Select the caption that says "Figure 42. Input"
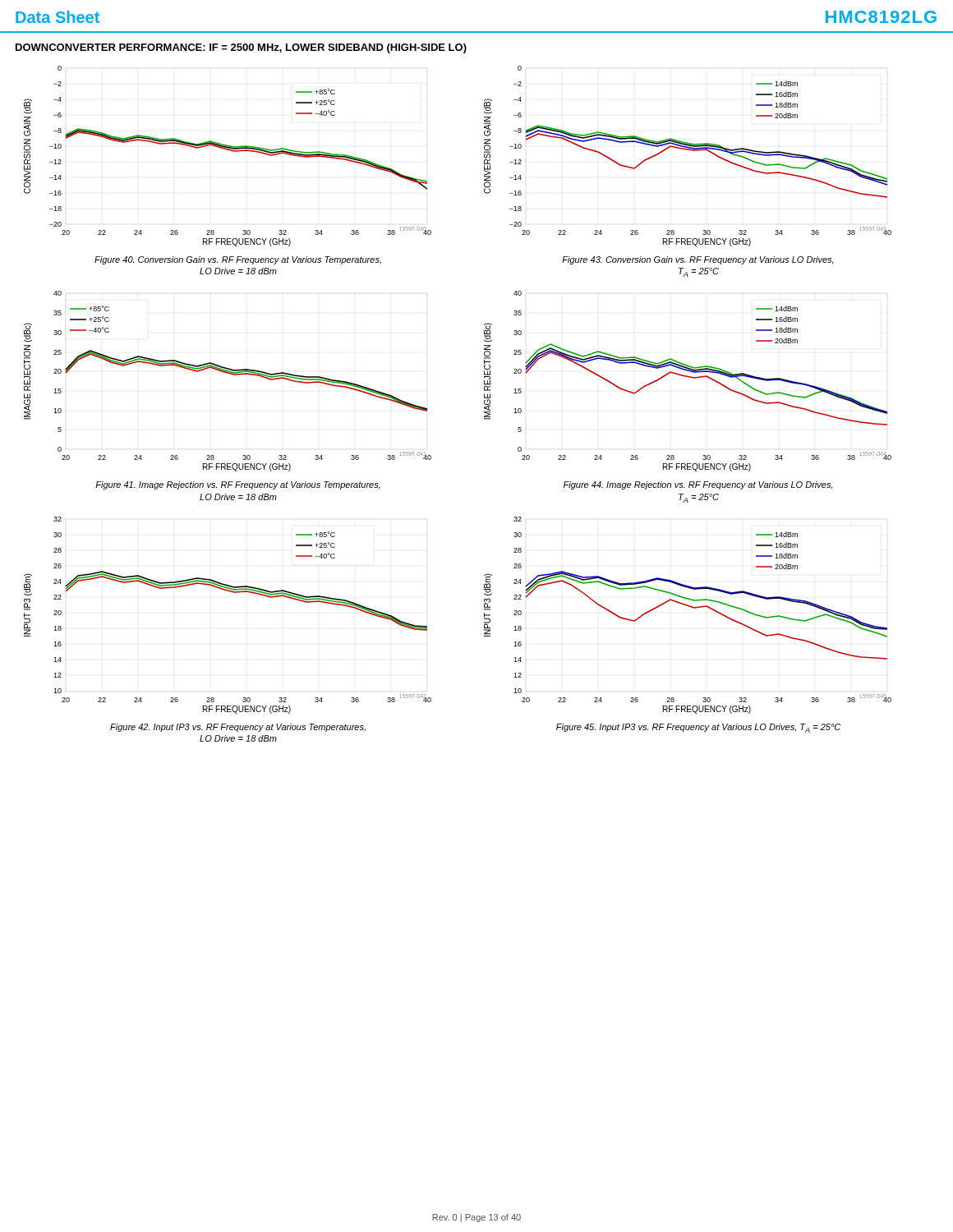The height and width of the screenshot is (1232, 953). (238, 733)
